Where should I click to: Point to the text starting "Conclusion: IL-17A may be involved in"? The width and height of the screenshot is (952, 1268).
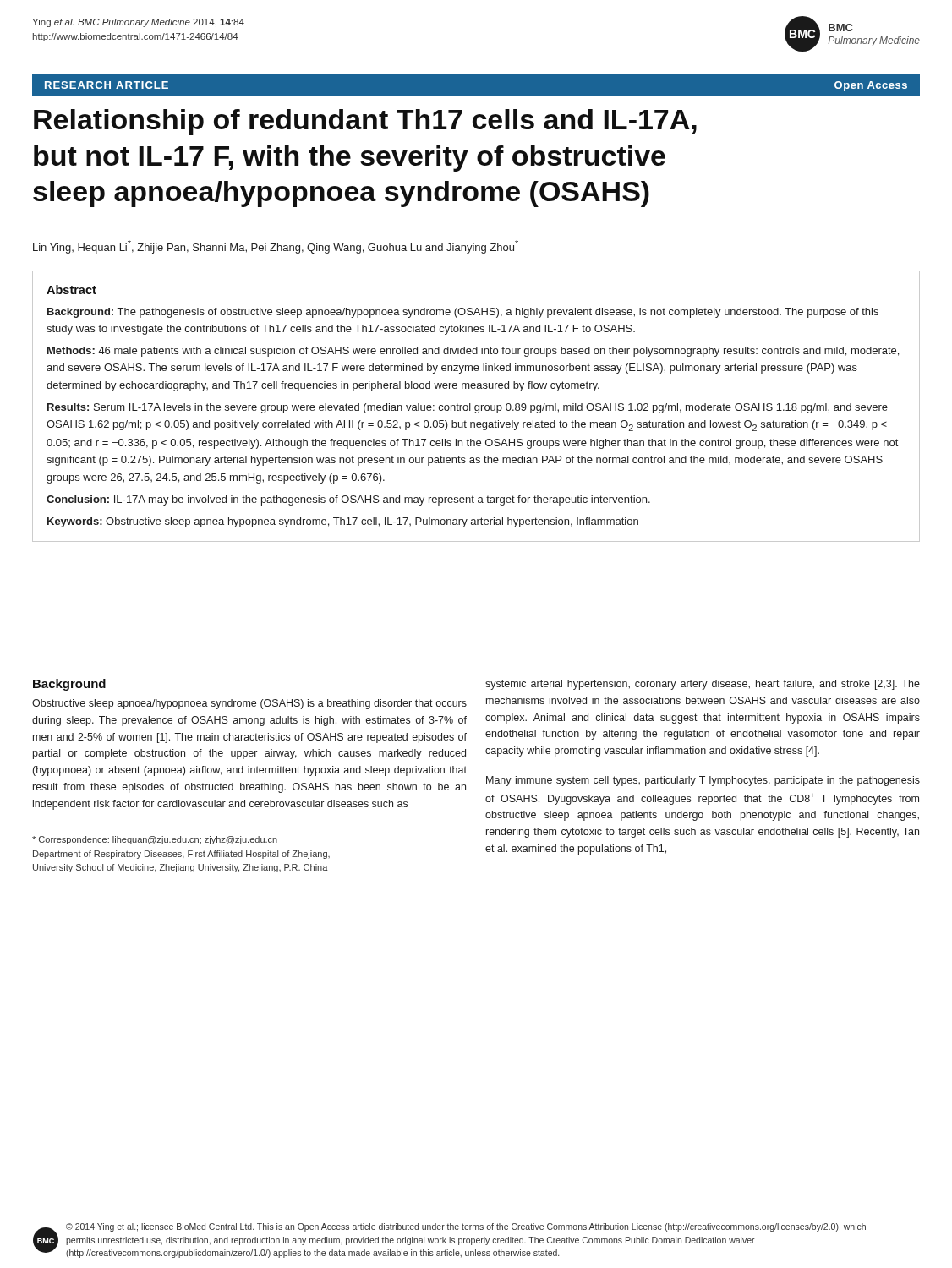(x=349, y=499)
